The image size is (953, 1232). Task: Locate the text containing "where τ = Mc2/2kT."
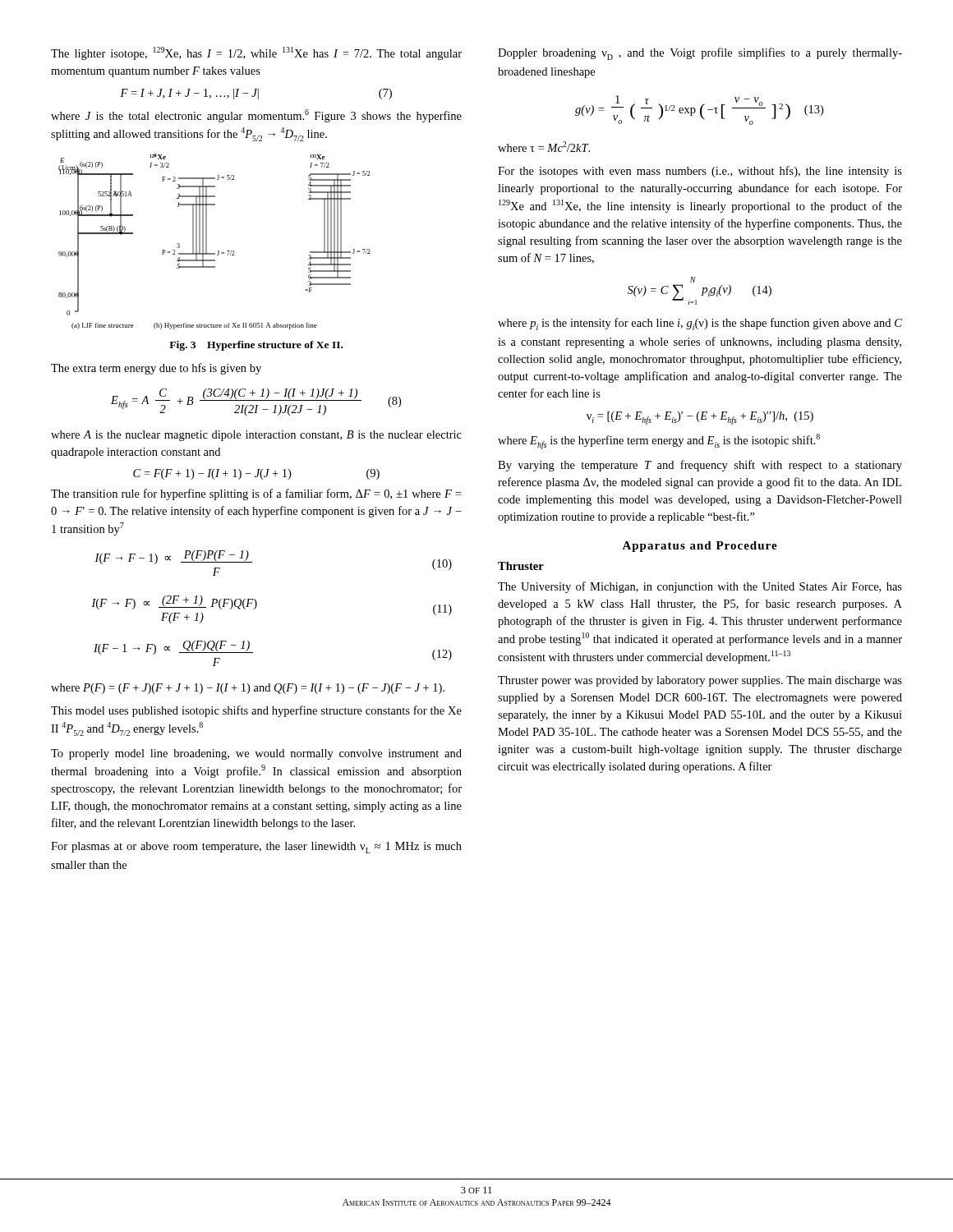coord(544,147)
